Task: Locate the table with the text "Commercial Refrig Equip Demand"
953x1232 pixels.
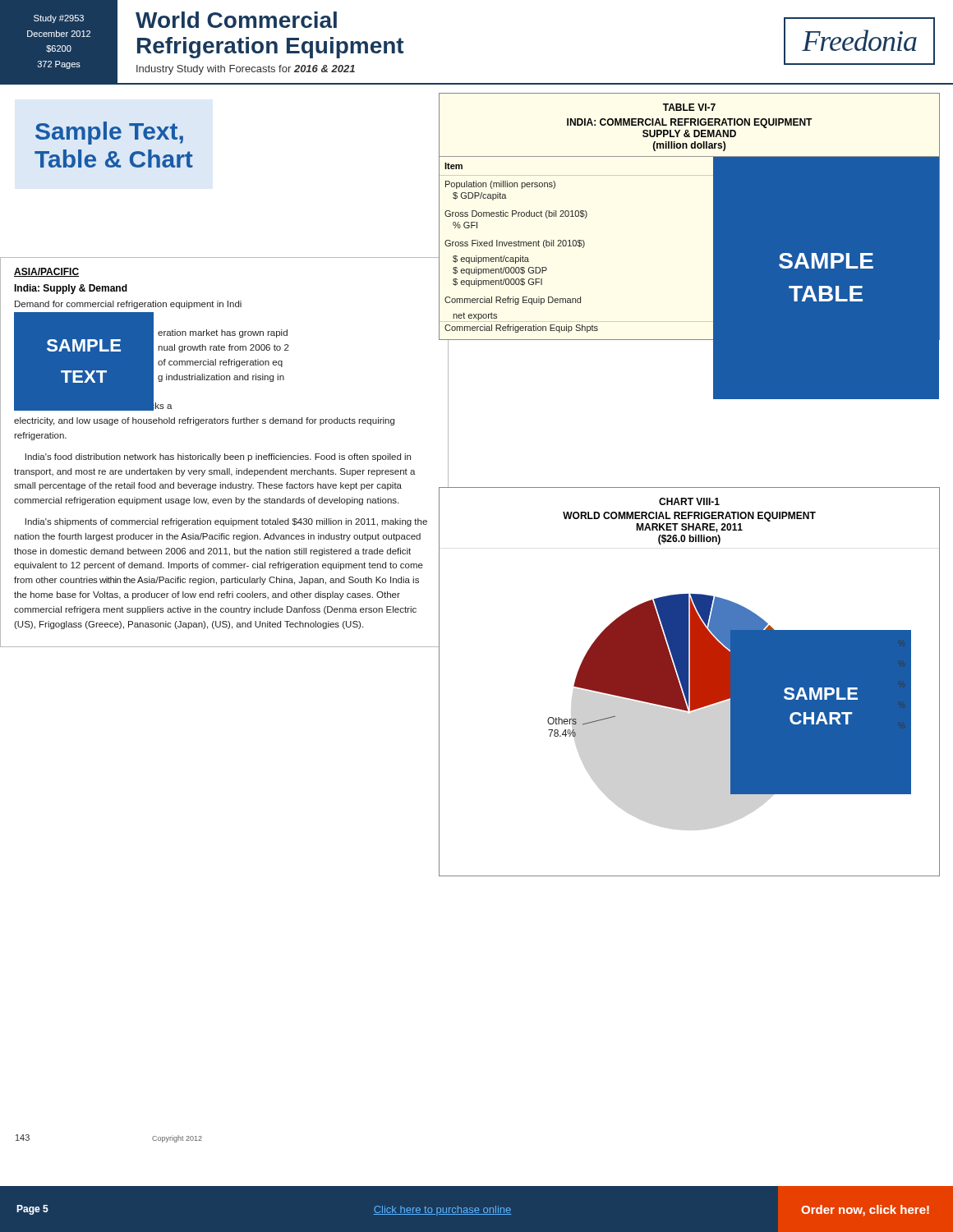Action: point(689,216)
